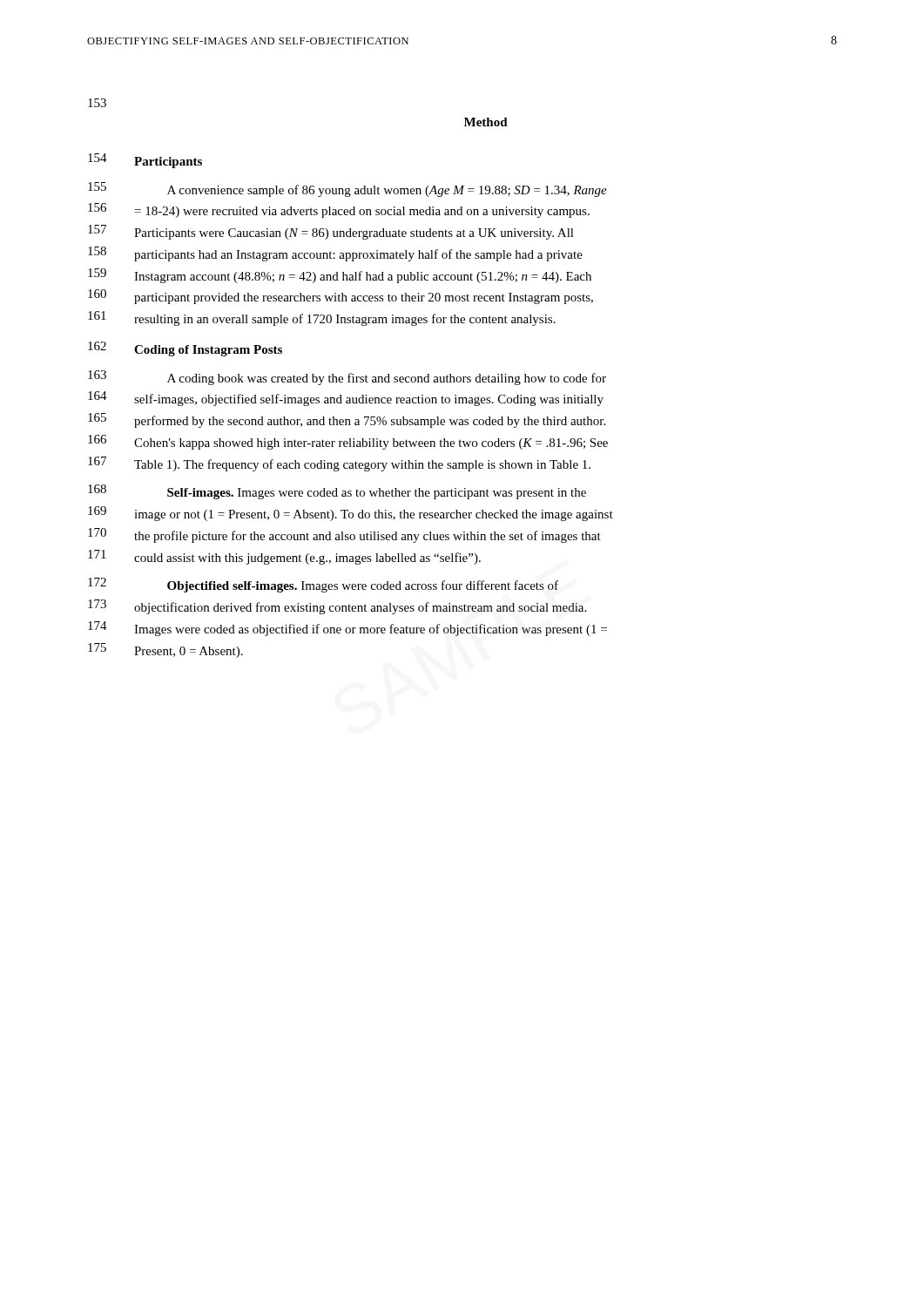The width and height of the screenshot is (924, 1307).
Task: Locate the section header with the text "Coding of Instagram Posts"
Action: [x=208, y=349]
